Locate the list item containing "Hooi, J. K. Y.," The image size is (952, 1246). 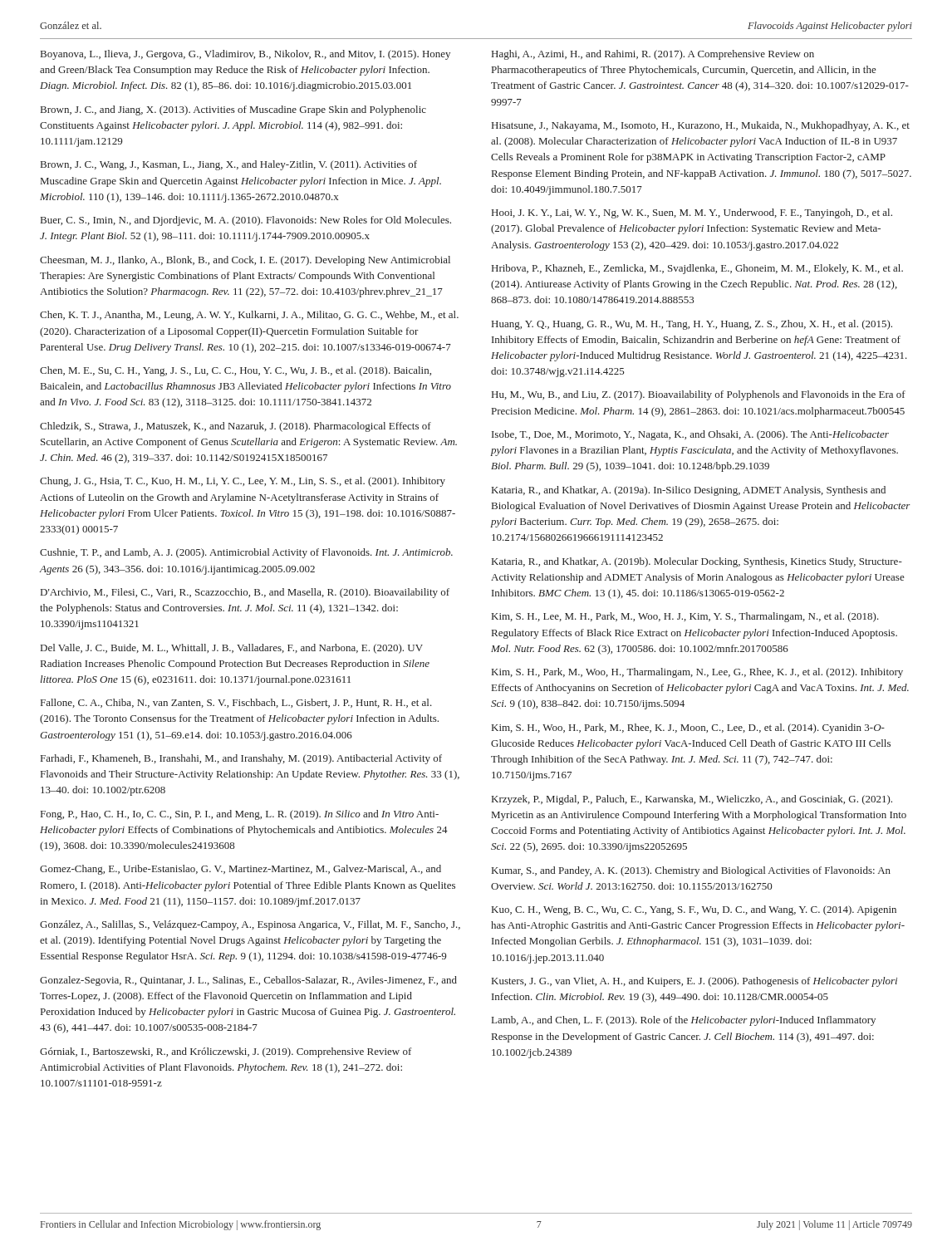click(x=692, y=228)
